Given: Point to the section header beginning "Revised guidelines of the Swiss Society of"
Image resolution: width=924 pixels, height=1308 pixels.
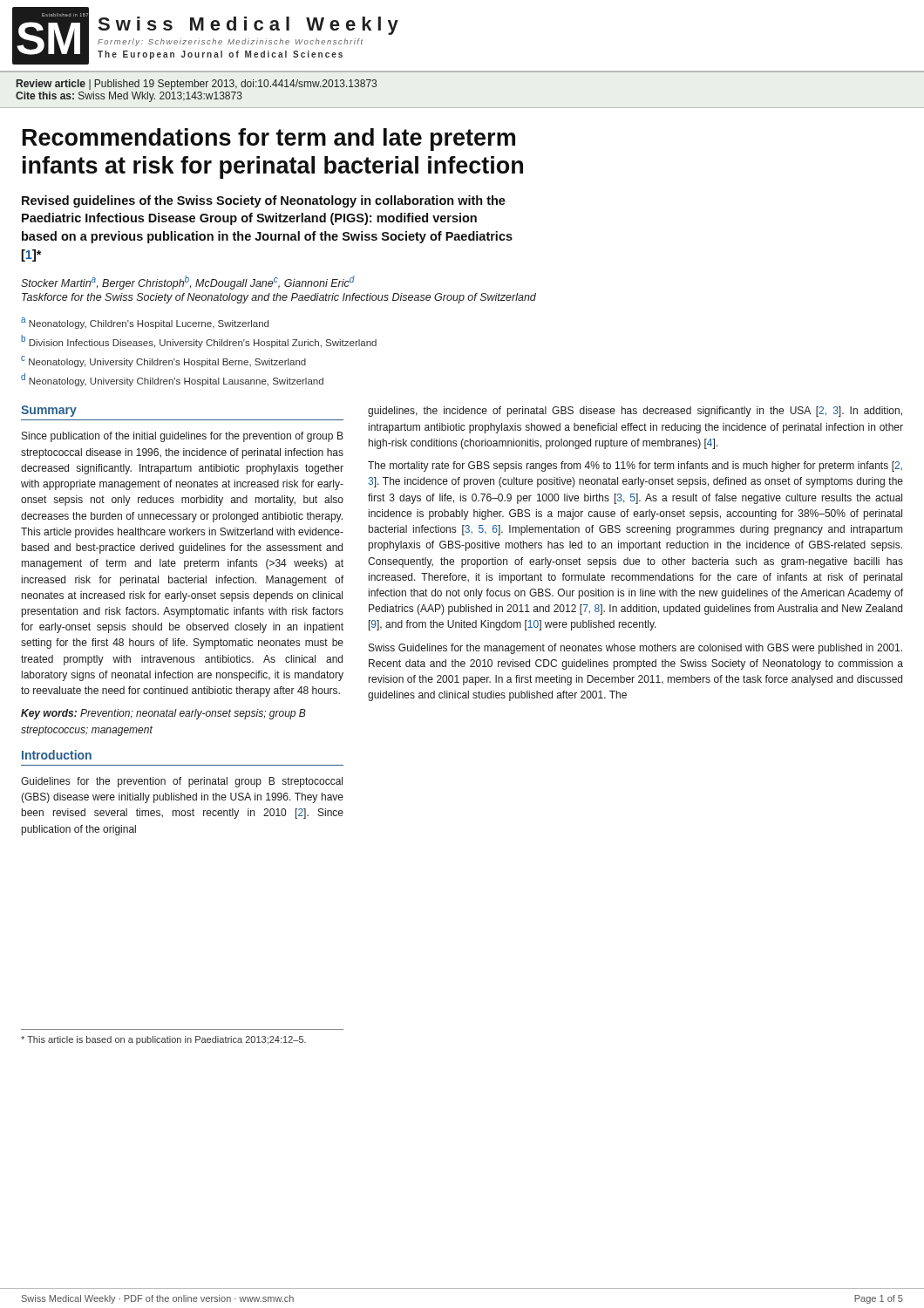Looking at the screenshot, I should coord(267,227).
